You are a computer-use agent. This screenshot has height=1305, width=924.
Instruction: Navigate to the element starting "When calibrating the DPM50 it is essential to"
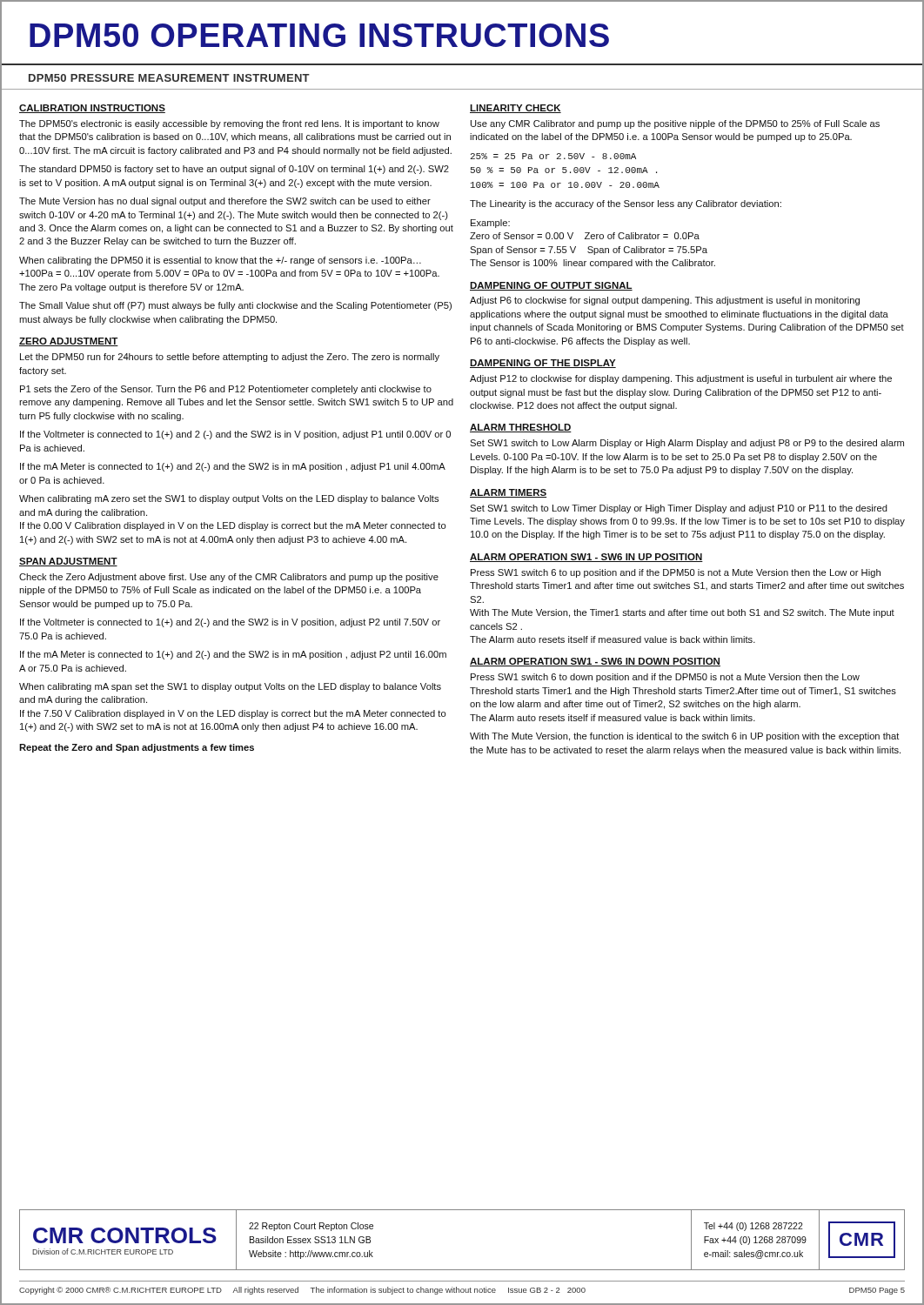point(237,274)
